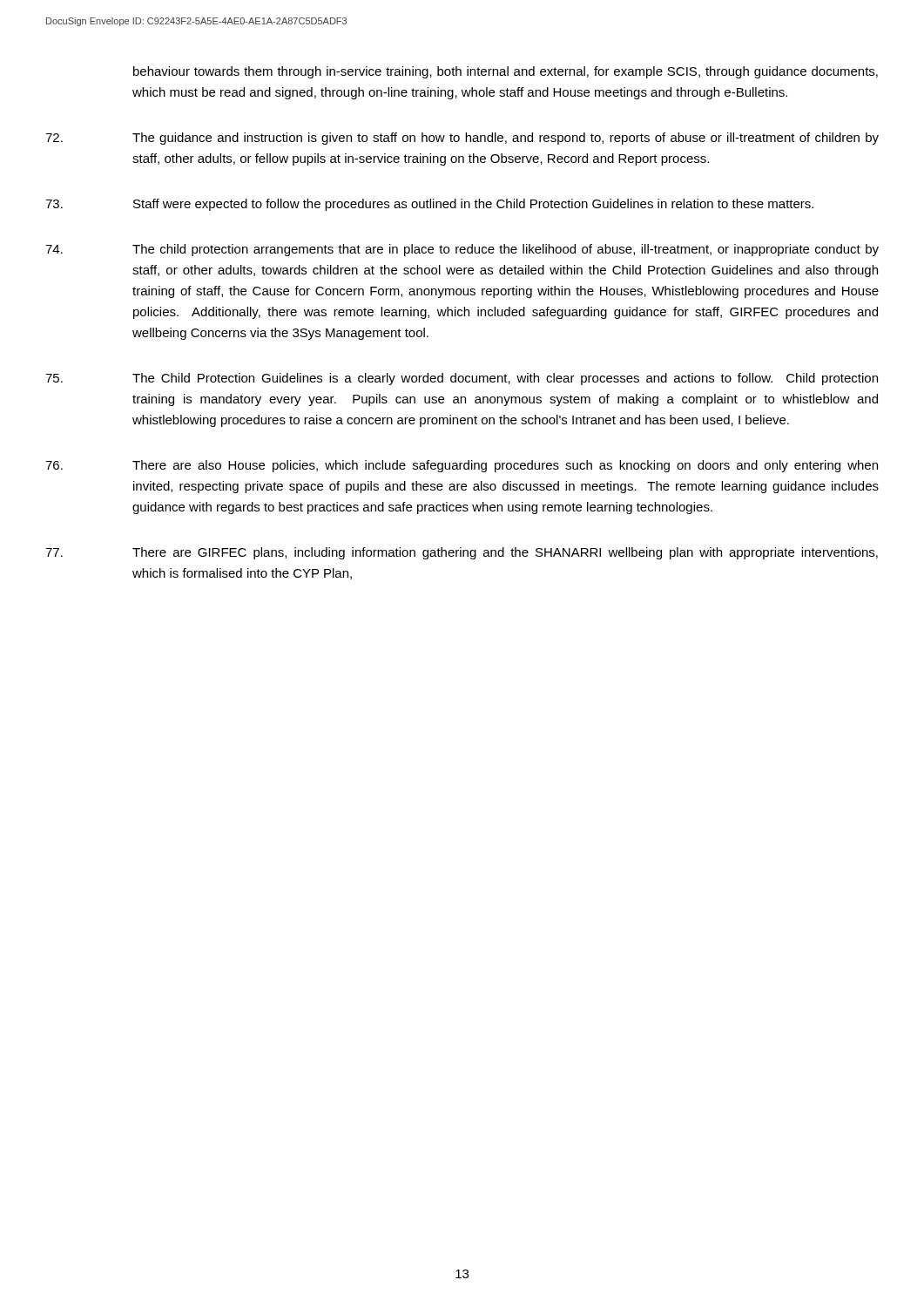Select the text block starting "76. There are also House policies, which include"

tap(462, 486)
